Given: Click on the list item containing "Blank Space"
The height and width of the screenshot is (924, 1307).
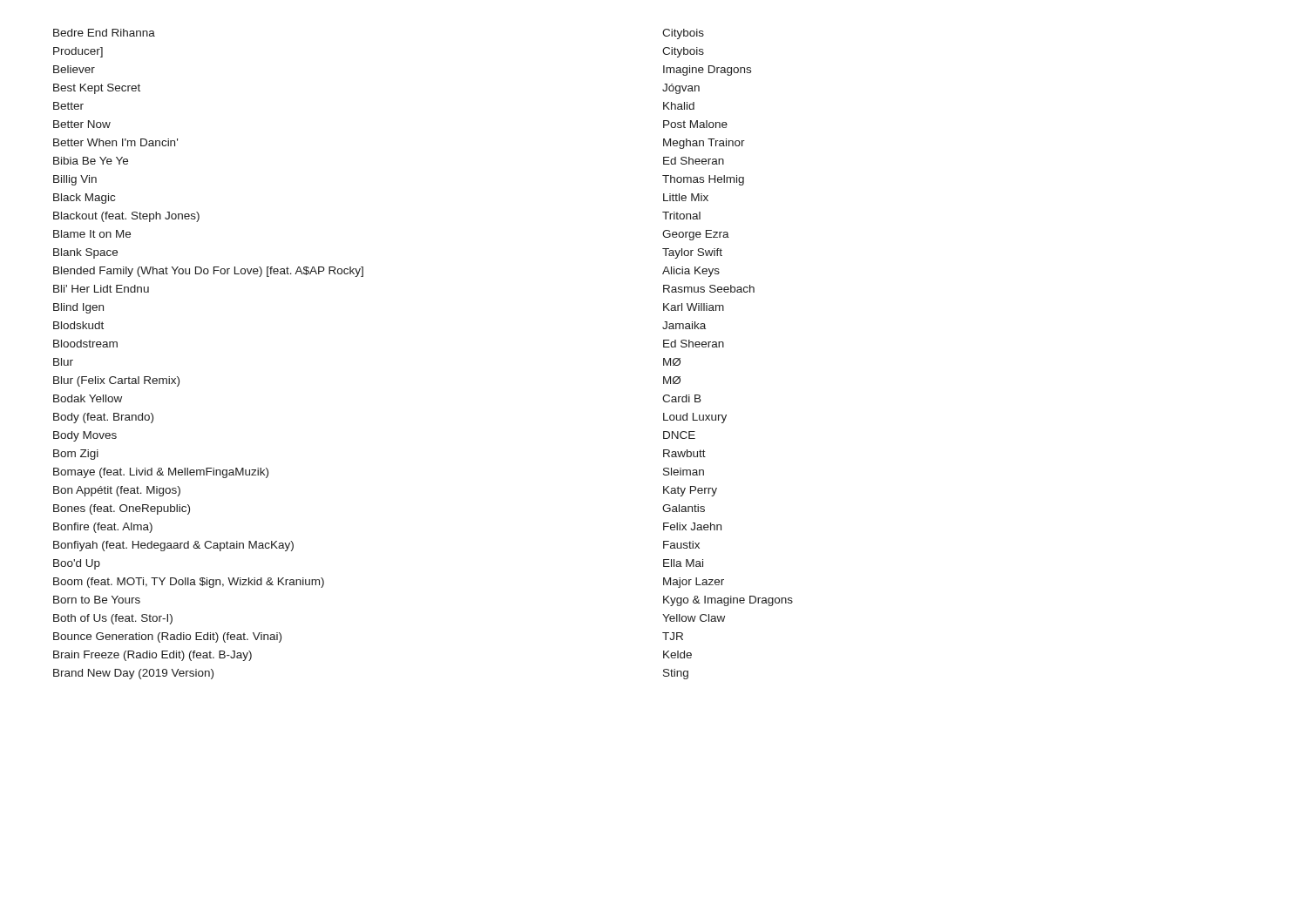Looking at the screenshot, I should 85,252.
